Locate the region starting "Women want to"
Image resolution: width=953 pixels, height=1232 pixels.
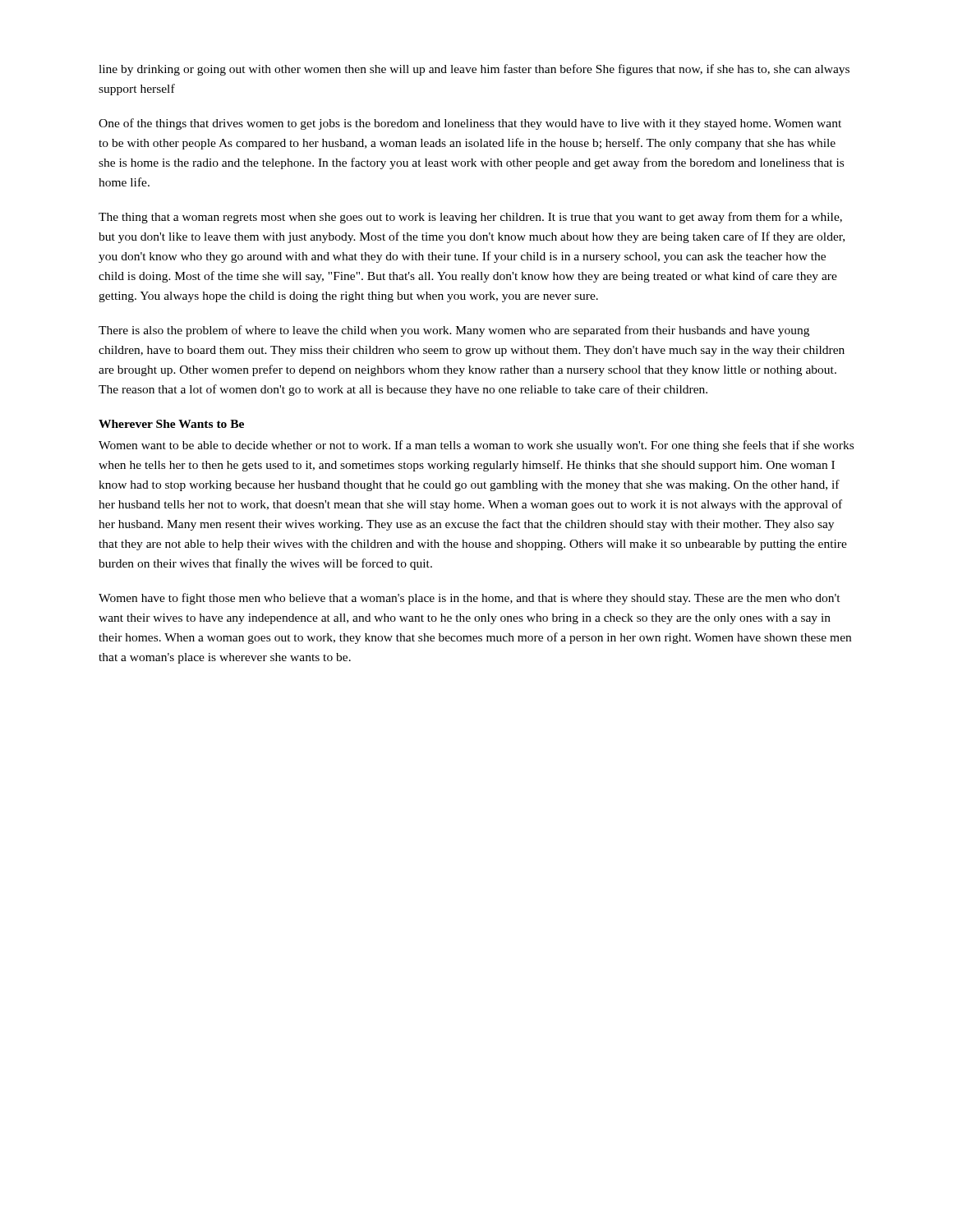(x=476, y=504)
